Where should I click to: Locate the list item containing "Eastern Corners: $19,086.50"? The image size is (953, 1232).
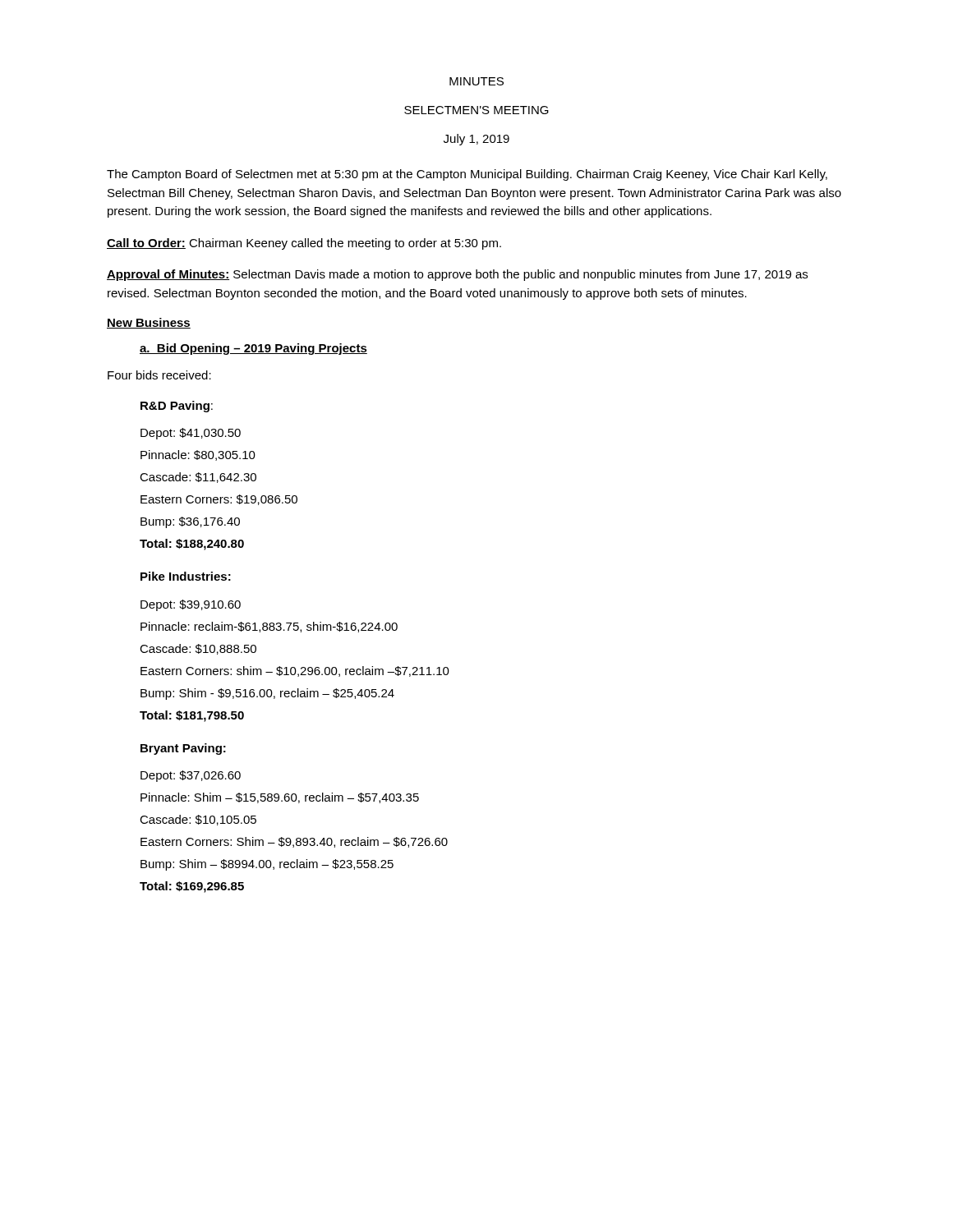(219, 499)
